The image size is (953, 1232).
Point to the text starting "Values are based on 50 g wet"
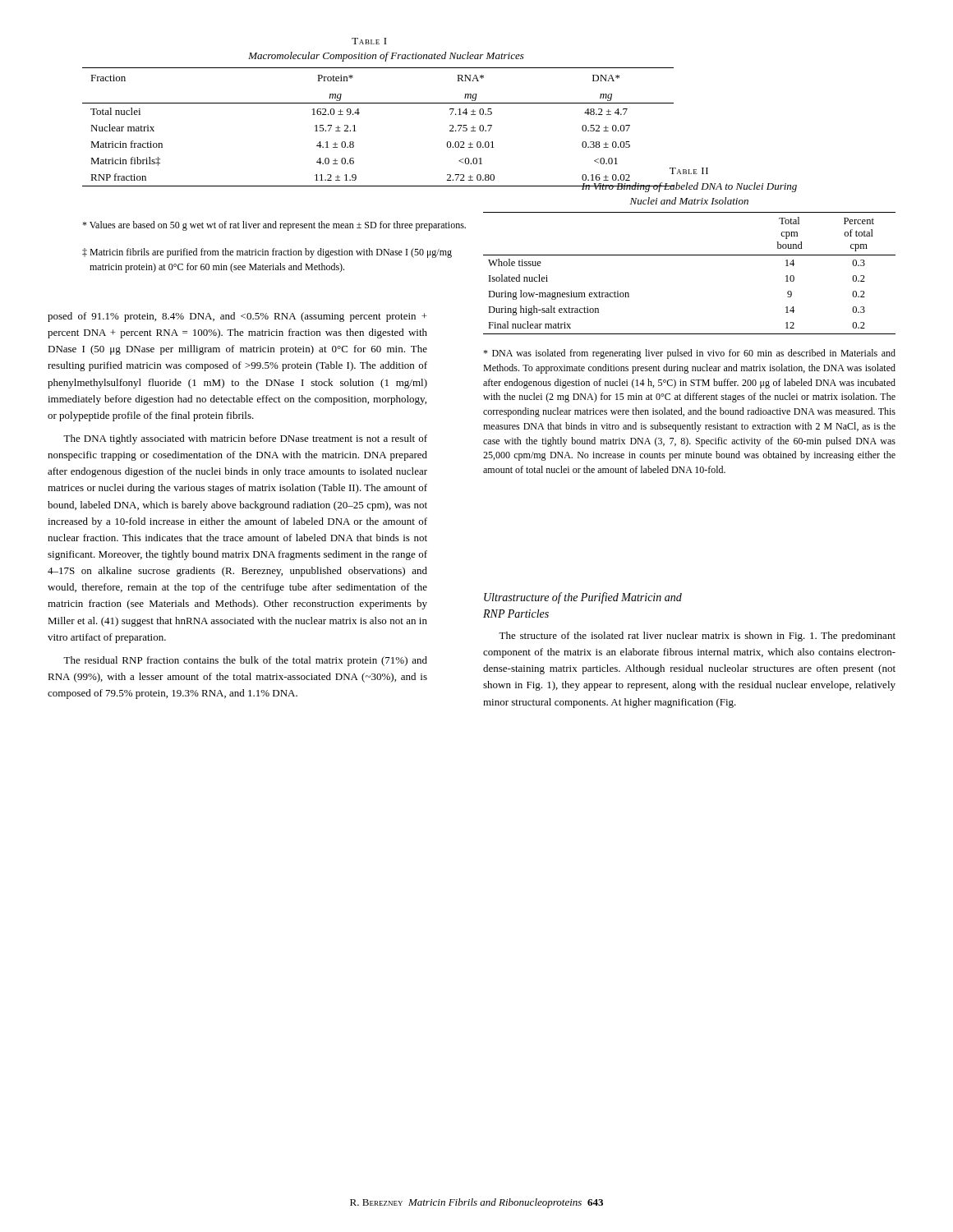tap(274, 225)
